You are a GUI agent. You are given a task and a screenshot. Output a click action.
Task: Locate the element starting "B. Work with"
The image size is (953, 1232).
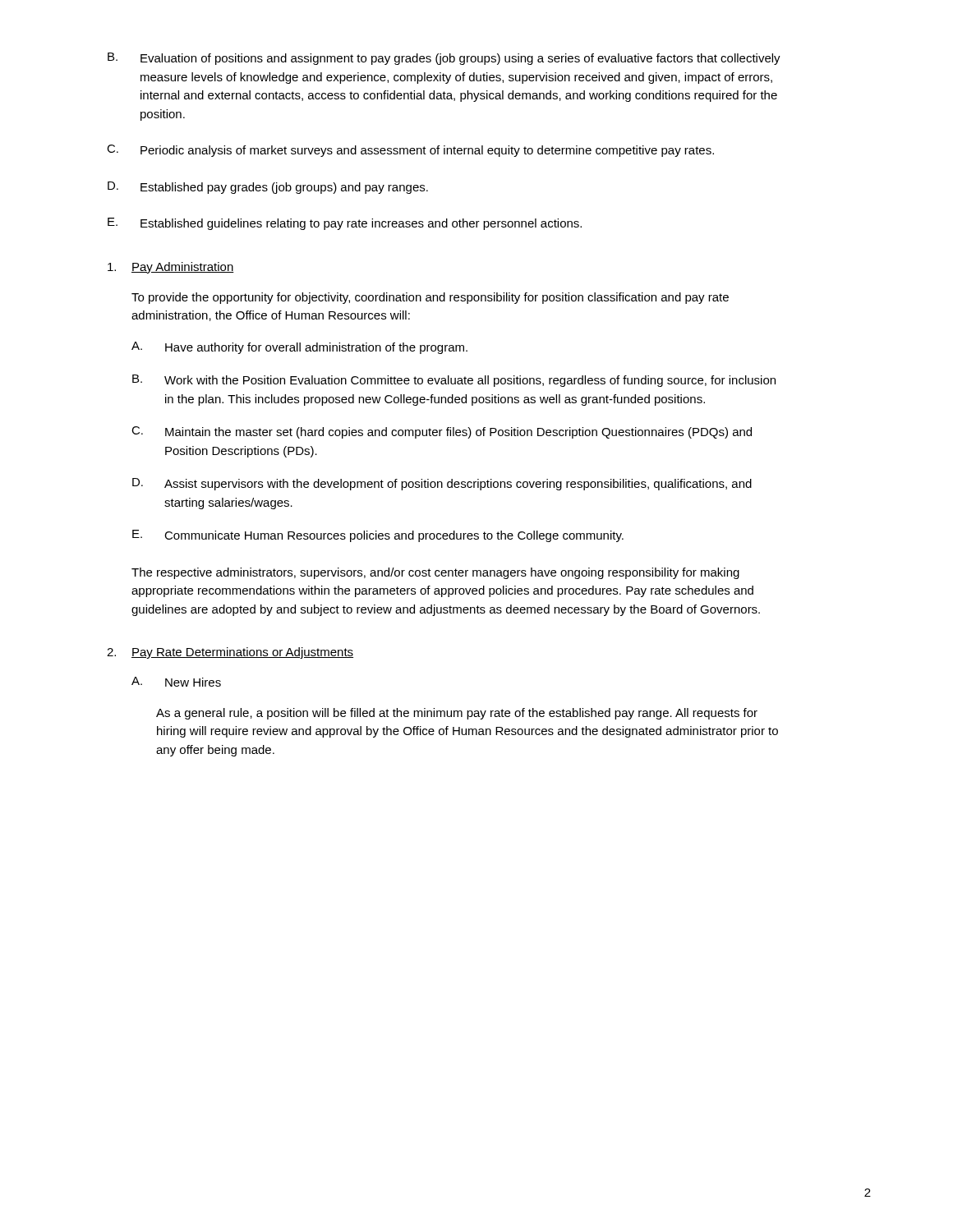point(456,390)
